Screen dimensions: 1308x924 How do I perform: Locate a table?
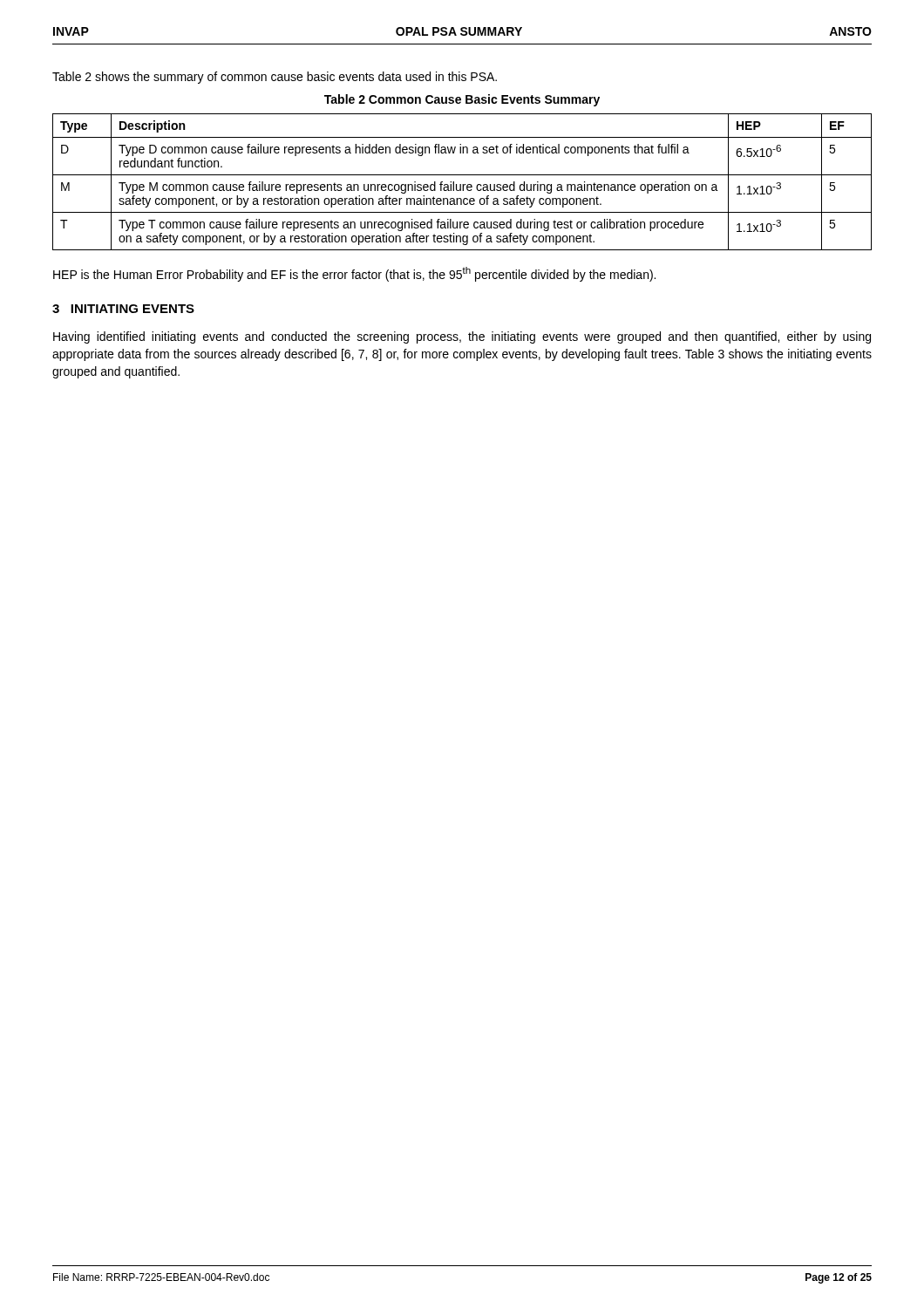[462, 182]
